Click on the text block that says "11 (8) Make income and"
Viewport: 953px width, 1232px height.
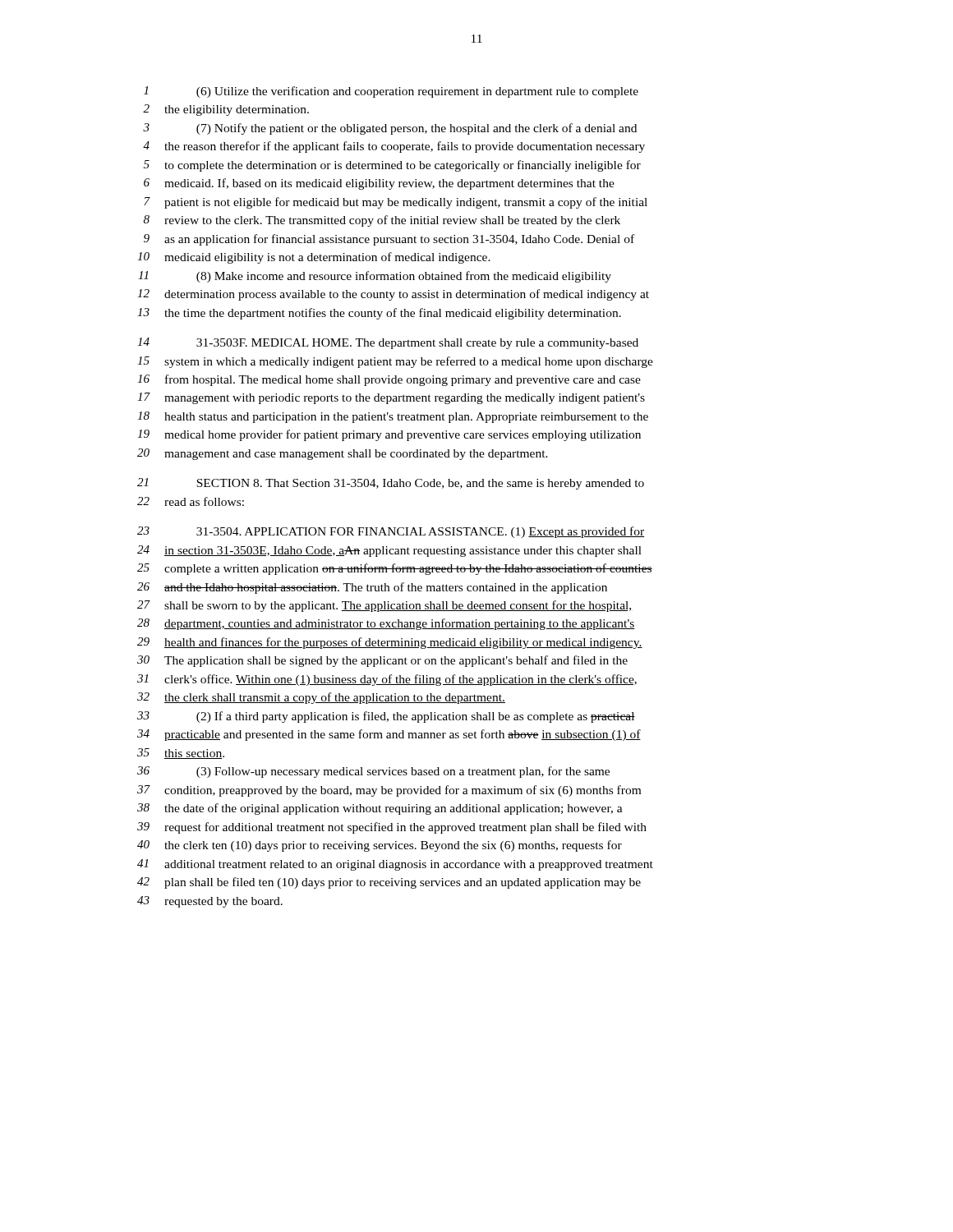493,294
